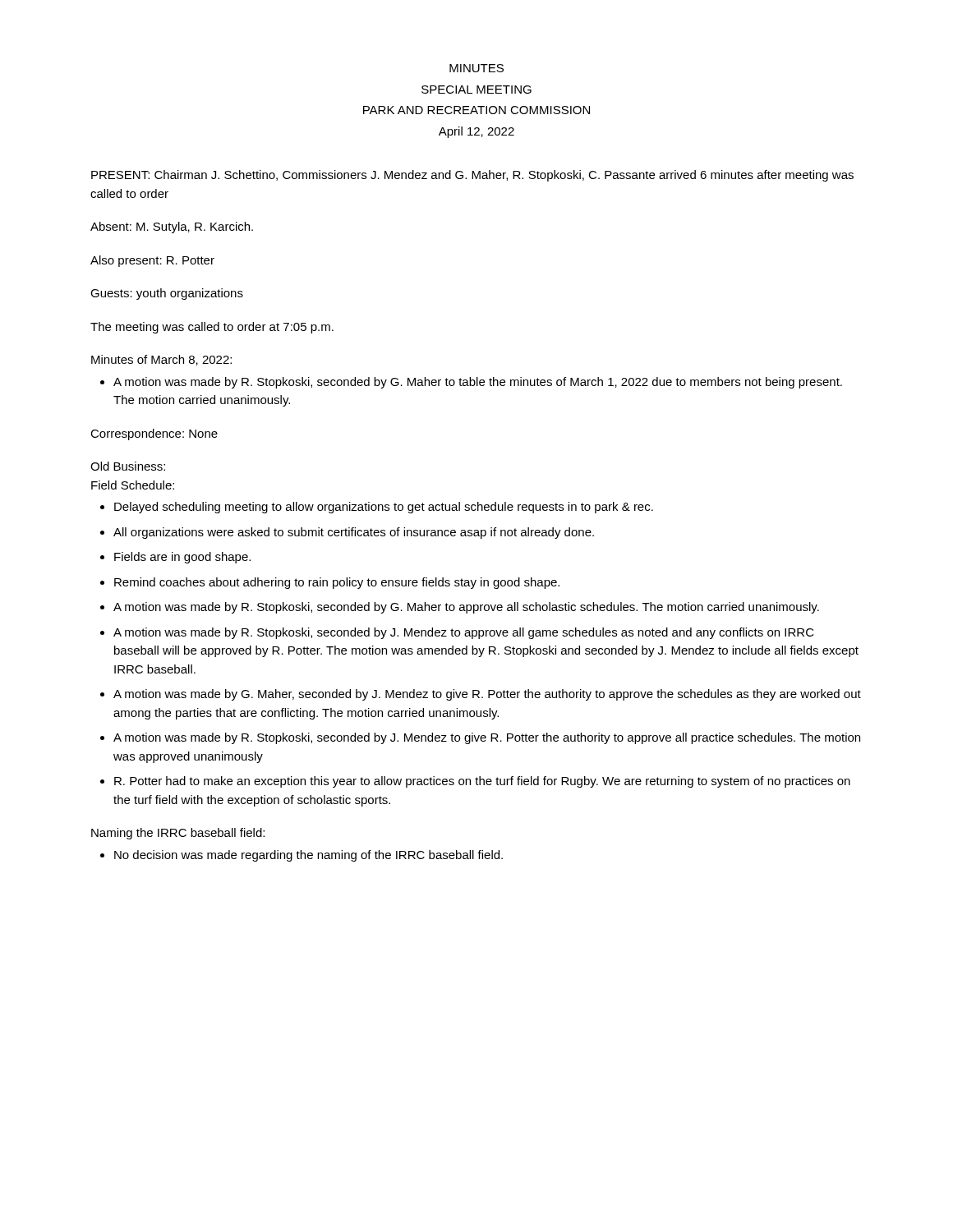The height and width of the screenshot is (1232, 953).
Task: Locate the text that reads "Guests: youth organizations"
Action: coord(167,293)
